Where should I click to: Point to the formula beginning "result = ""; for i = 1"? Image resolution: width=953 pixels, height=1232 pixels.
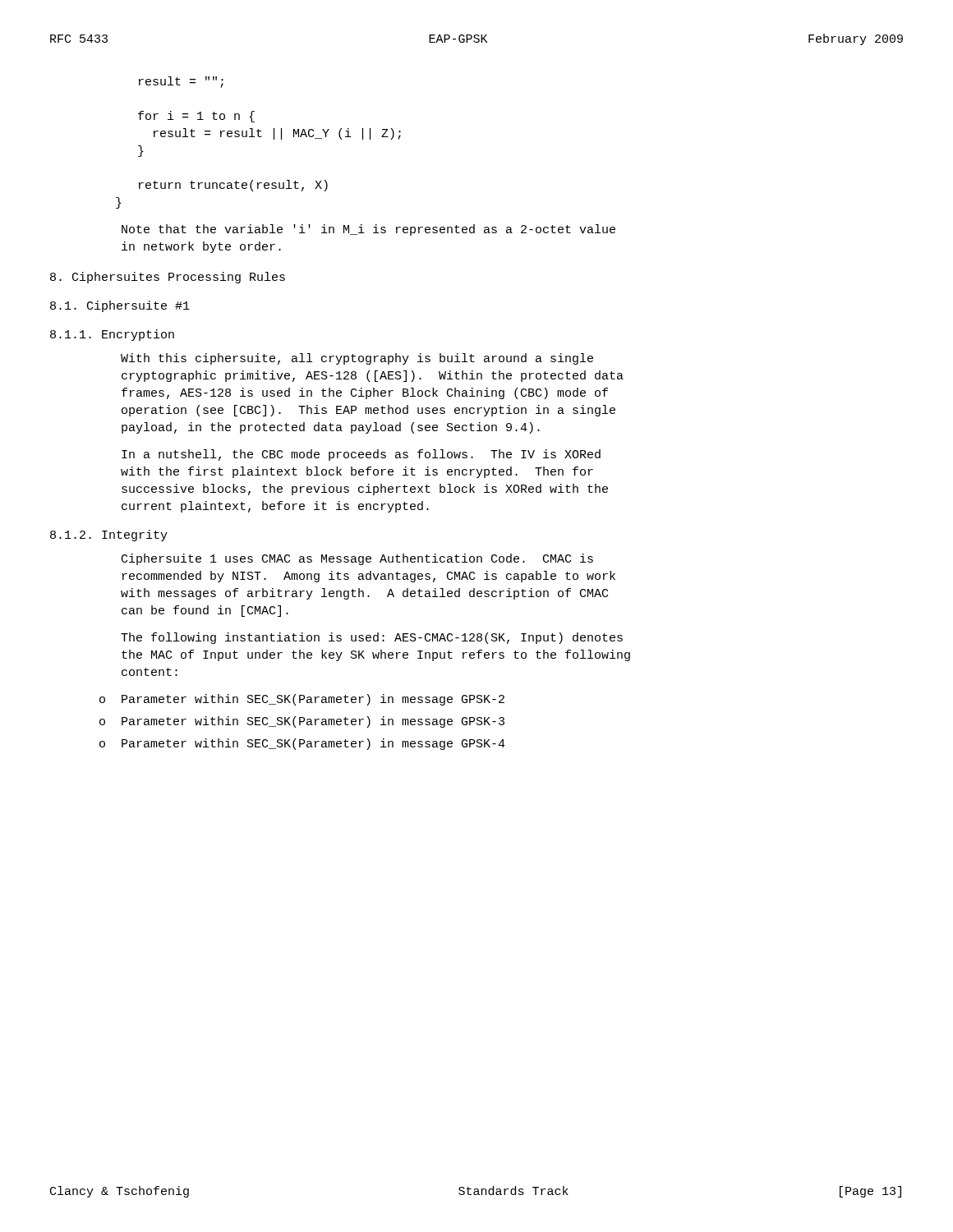(181, 82)
